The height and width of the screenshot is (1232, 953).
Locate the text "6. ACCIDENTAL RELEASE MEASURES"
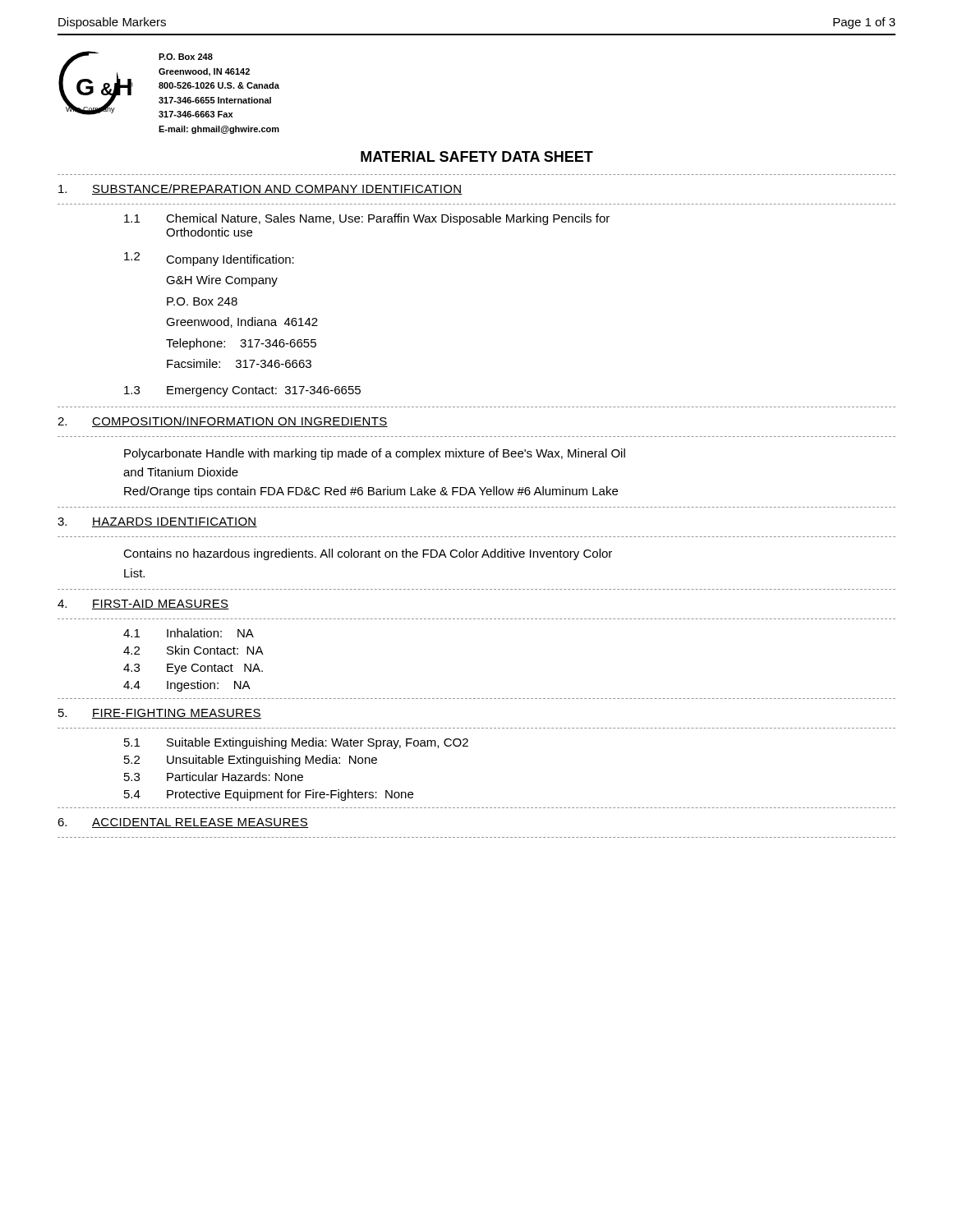(x=183, y=821)
